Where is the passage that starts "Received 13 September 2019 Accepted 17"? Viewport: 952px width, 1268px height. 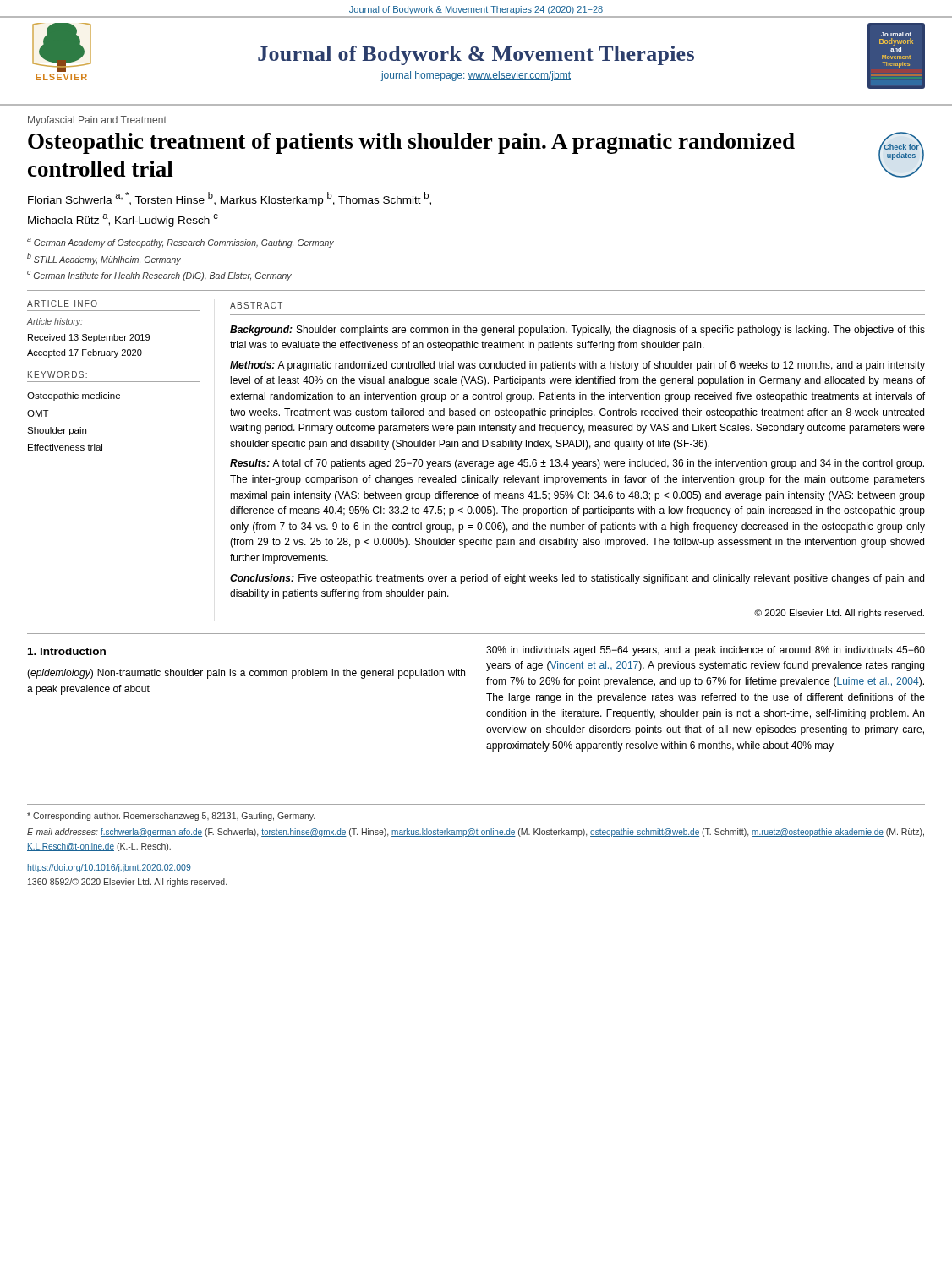(89, 345)
